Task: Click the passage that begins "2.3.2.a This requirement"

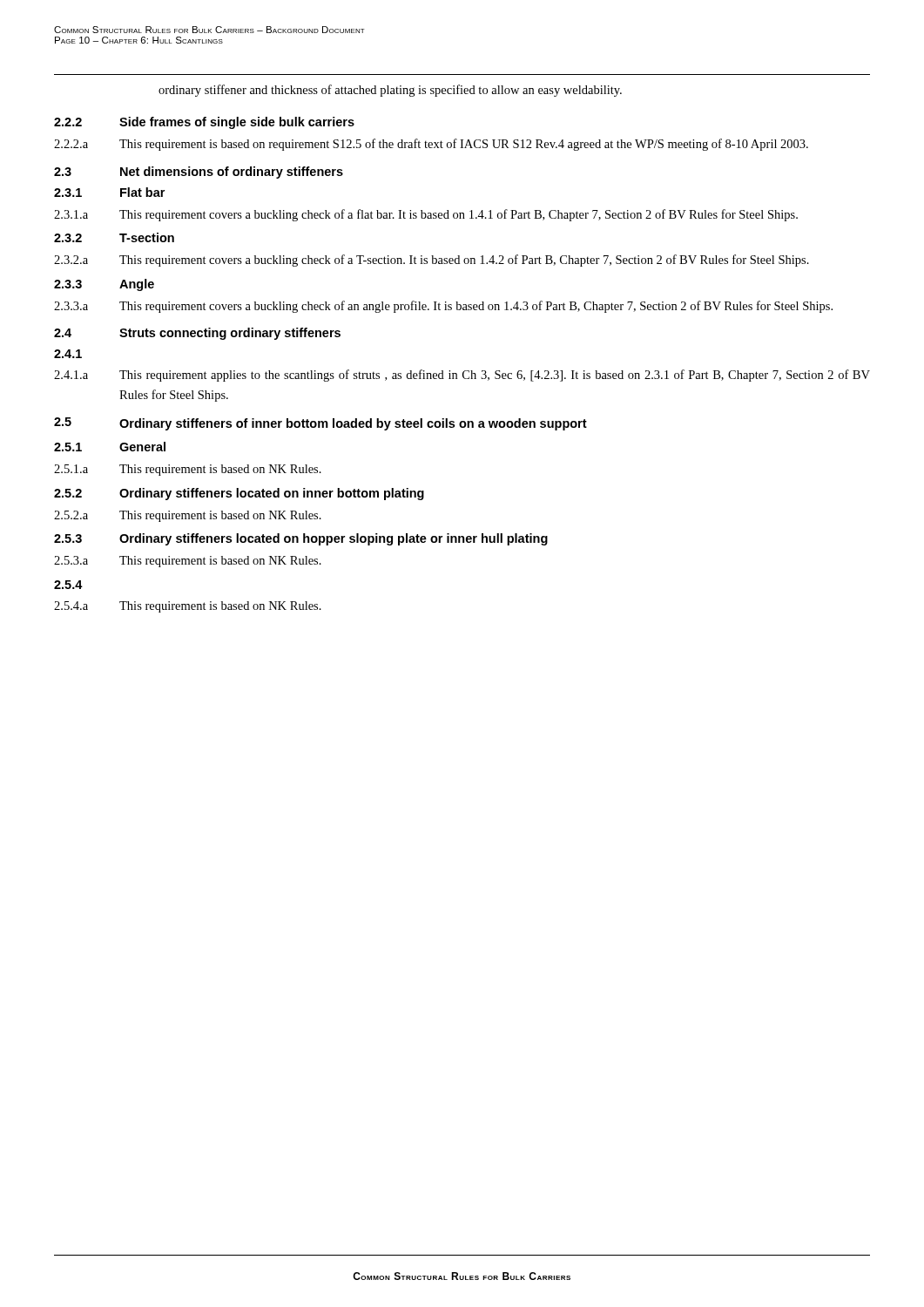Action: (462, 260)
